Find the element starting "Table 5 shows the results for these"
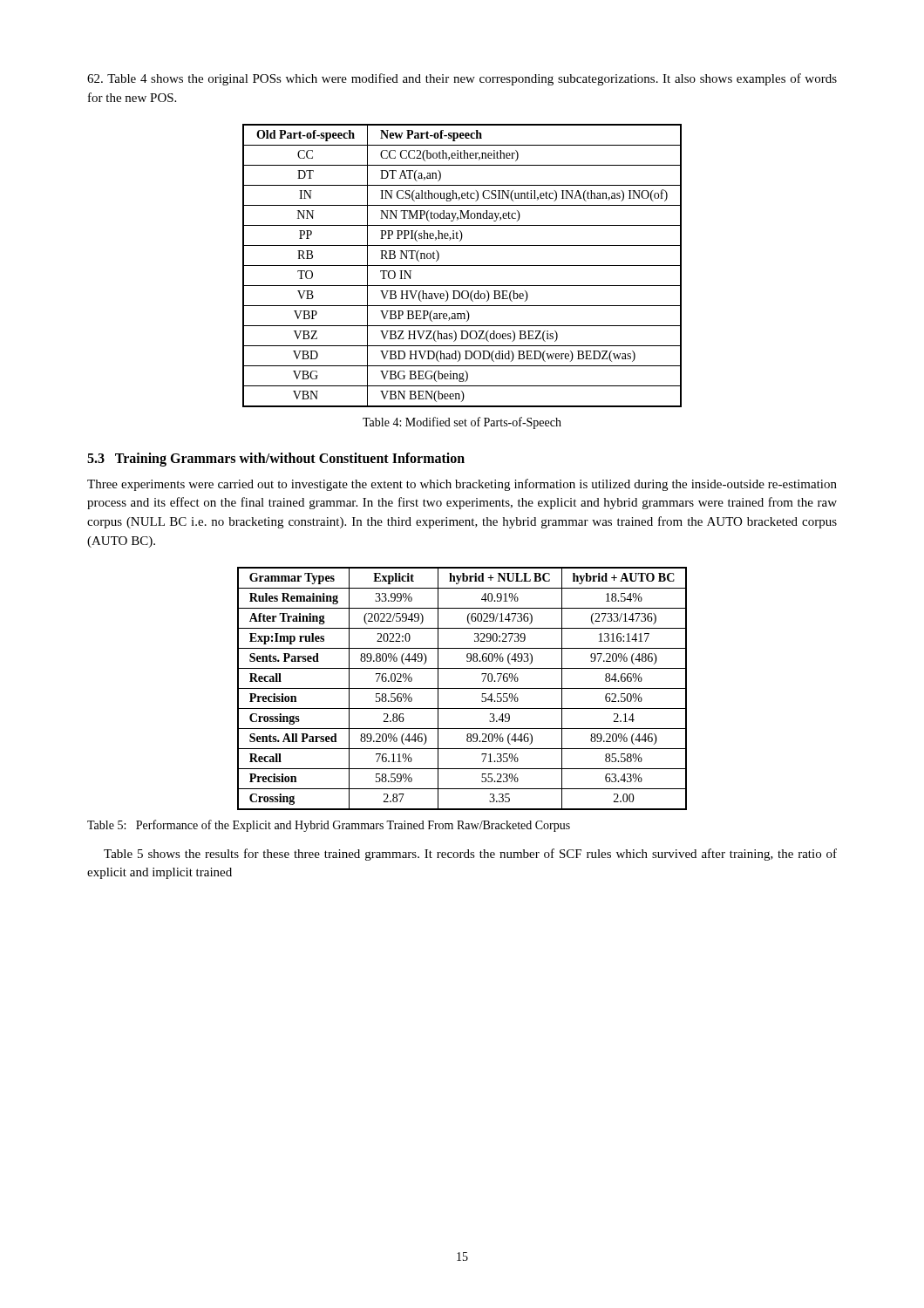The height and width of the screenshot is (1308, 924). click(x=462, y=863)
